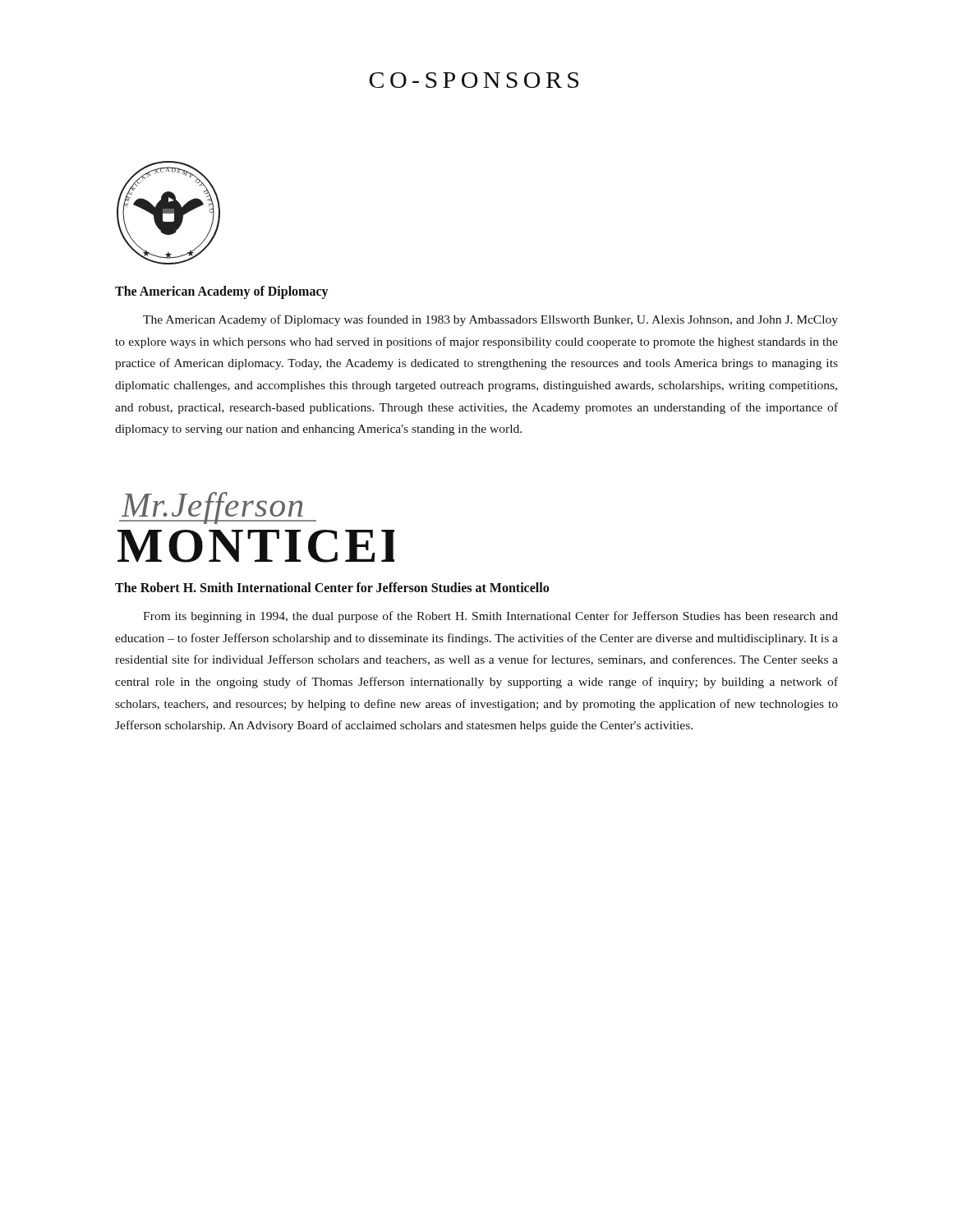Locate the element starting "The Robert H. Smith International Center for"
The height and width of the screenshot is (1232, 953).
(x=332, y=588)
